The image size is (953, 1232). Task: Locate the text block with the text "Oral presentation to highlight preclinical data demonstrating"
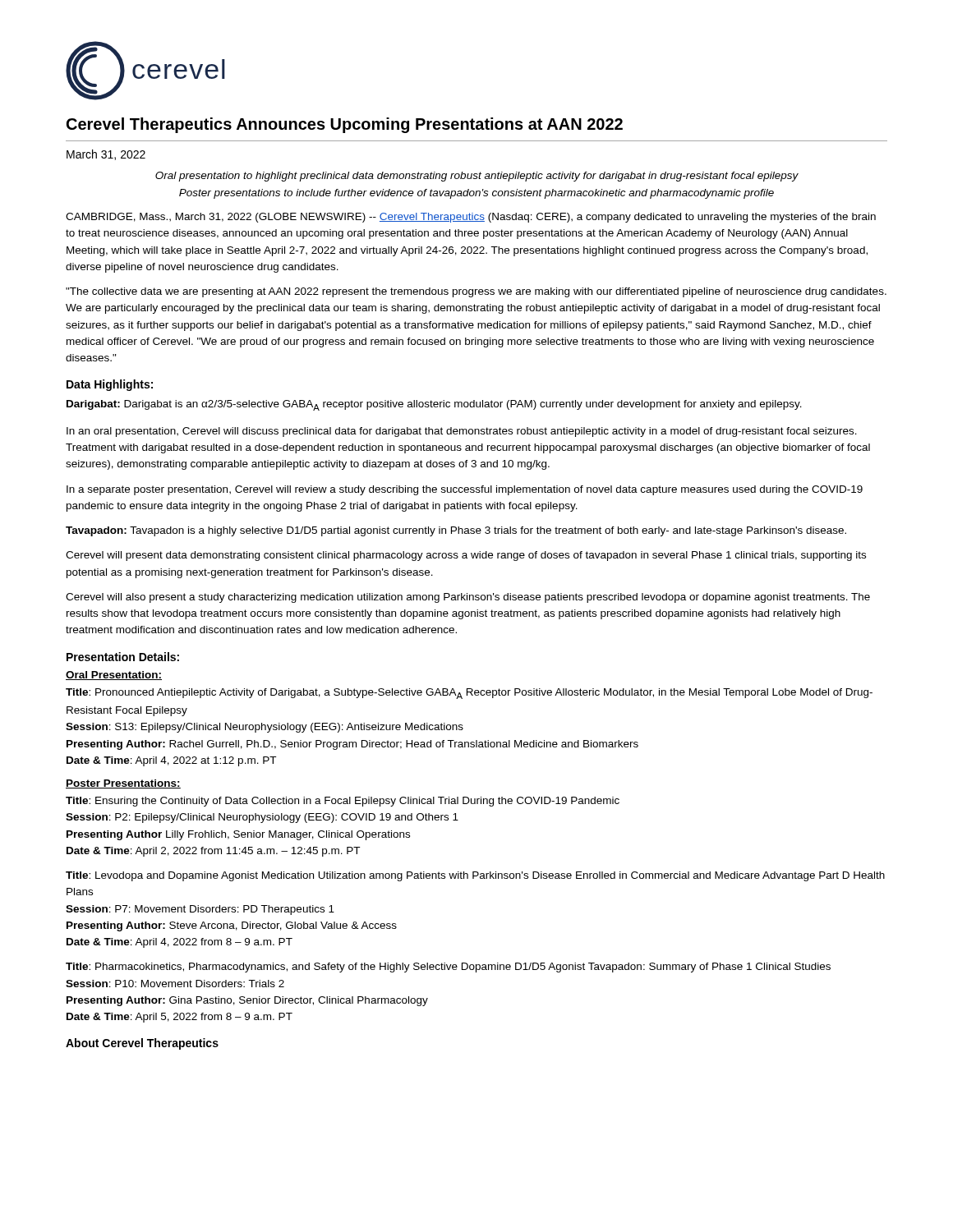point(476,175)
